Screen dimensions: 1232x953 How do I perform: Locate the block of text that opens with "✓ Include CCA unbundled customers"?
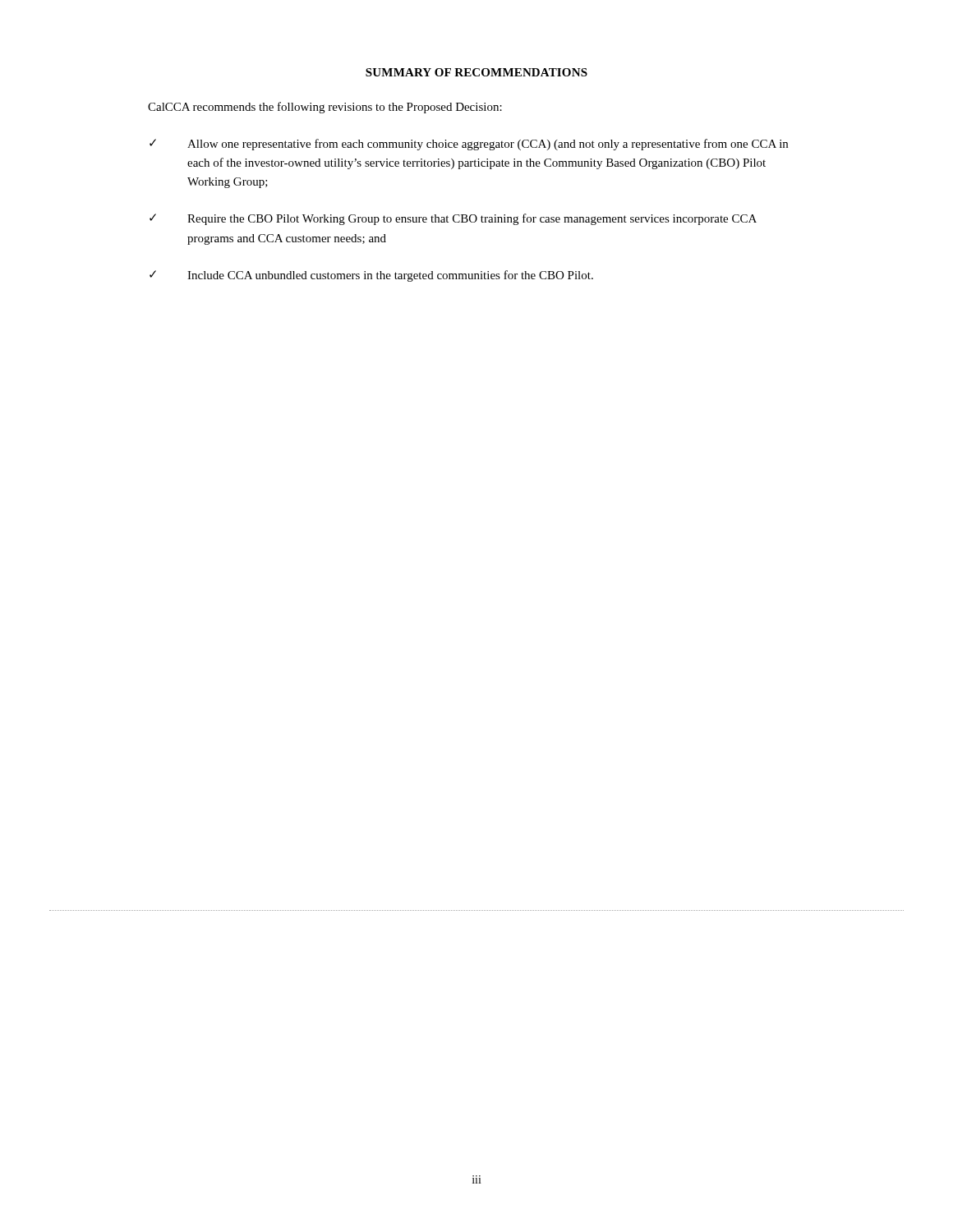[x=476, y=275]
